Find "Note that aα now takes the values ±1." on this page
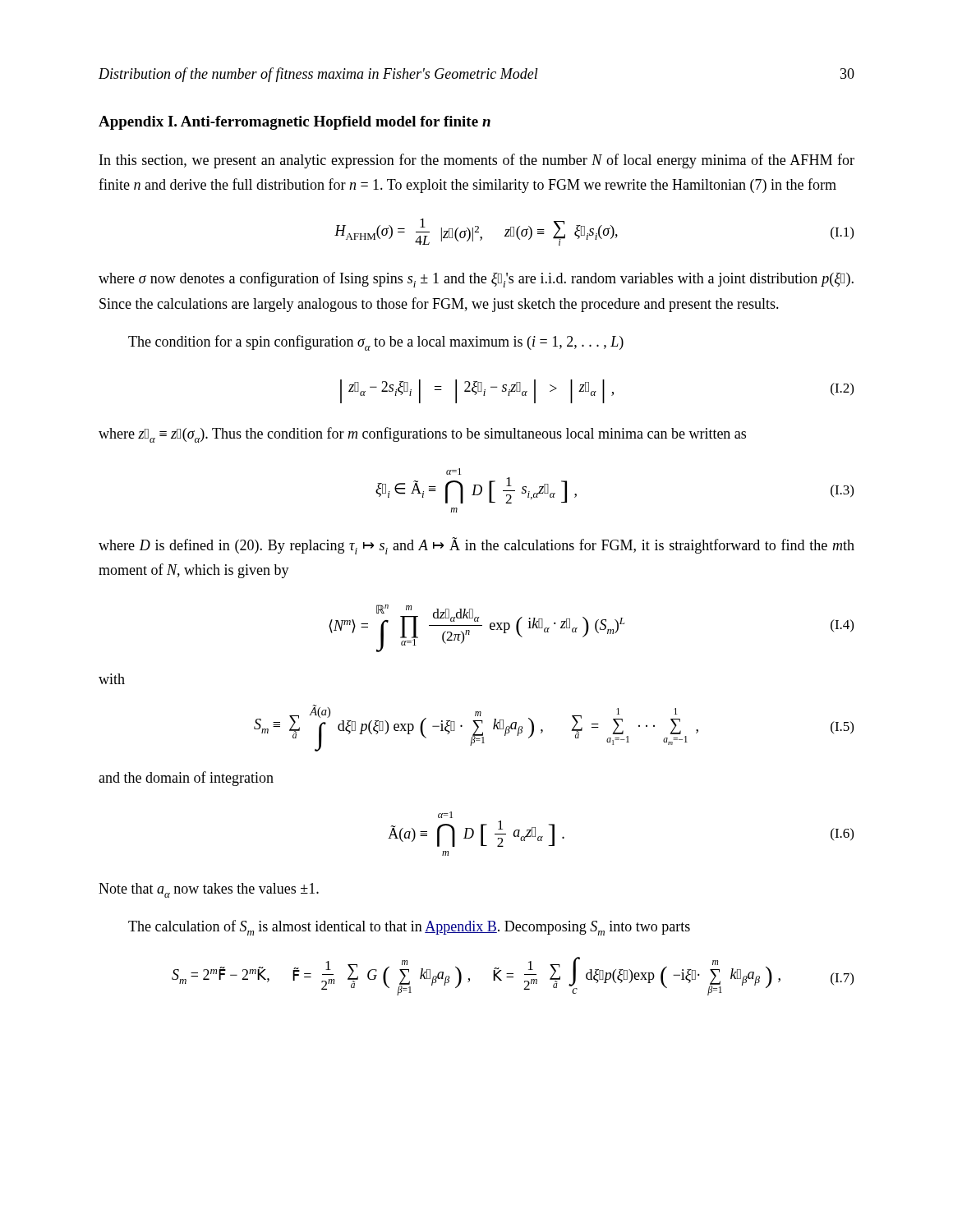Viewport: 953px width, 1232px height. tap(209, 890)
